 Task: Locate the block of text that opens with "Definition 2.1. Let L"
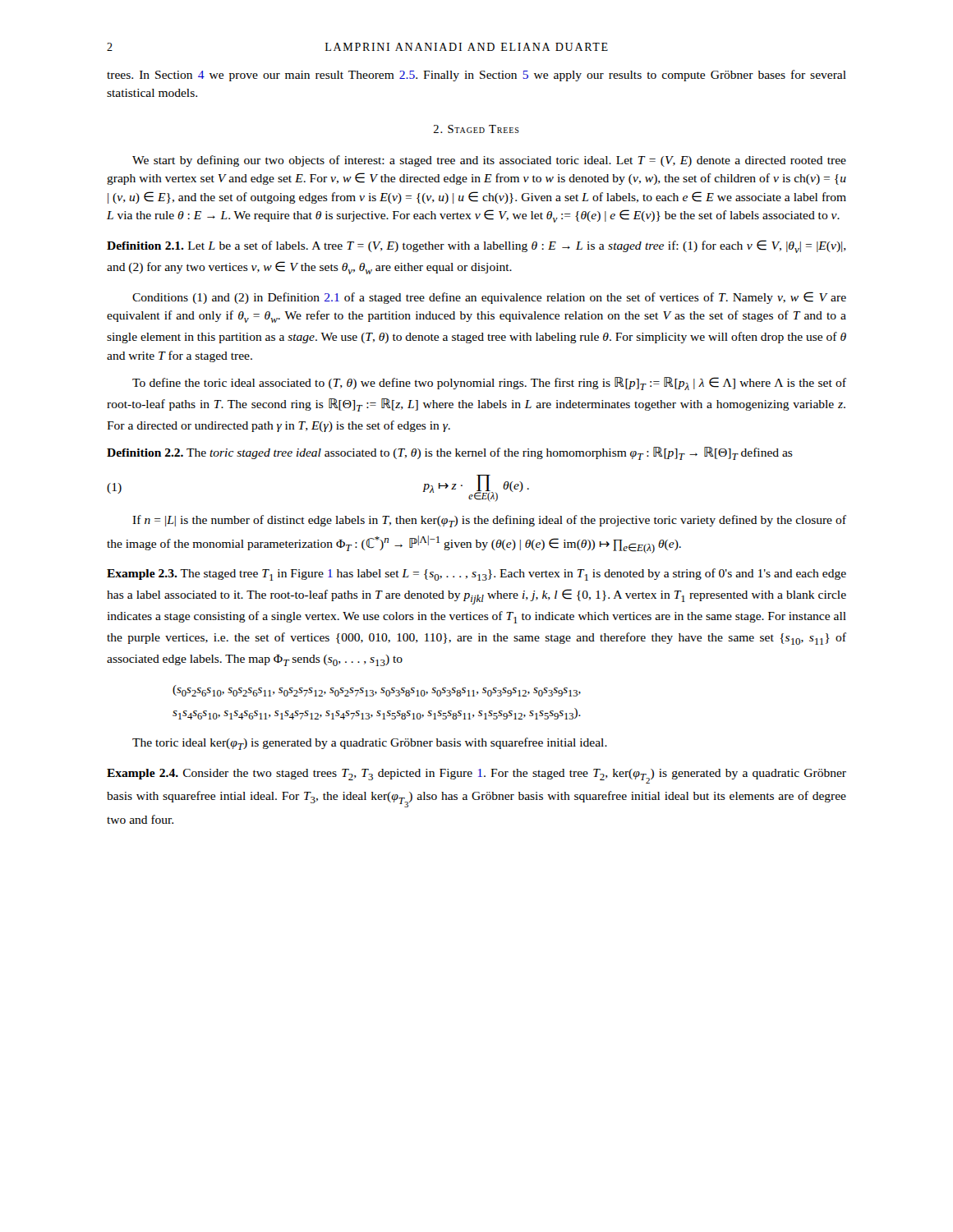(476, 258)
